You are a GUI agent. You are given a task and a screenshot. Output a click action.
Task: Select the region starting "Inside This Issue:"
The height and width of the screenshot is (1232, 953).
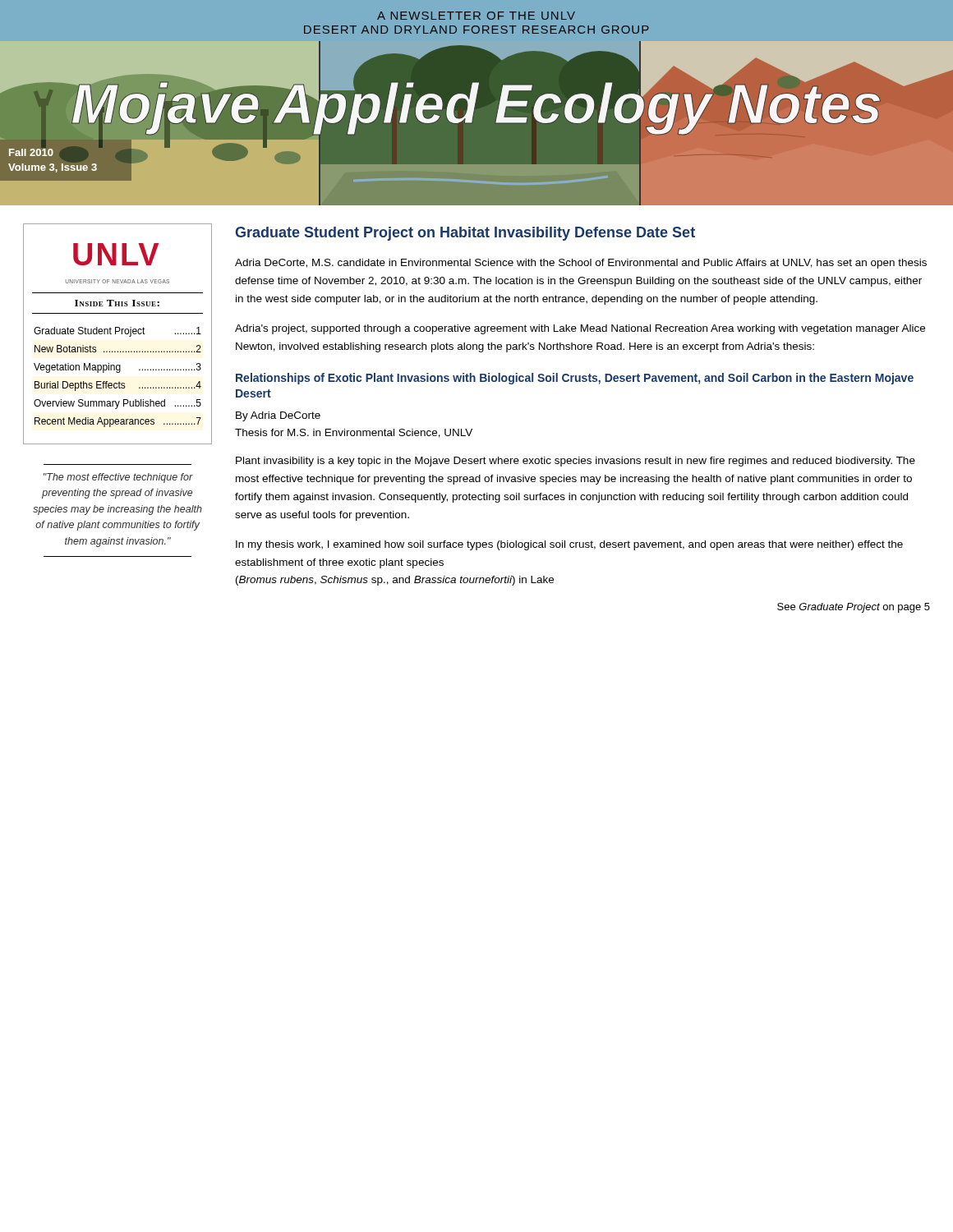click(x=117, y=303)
